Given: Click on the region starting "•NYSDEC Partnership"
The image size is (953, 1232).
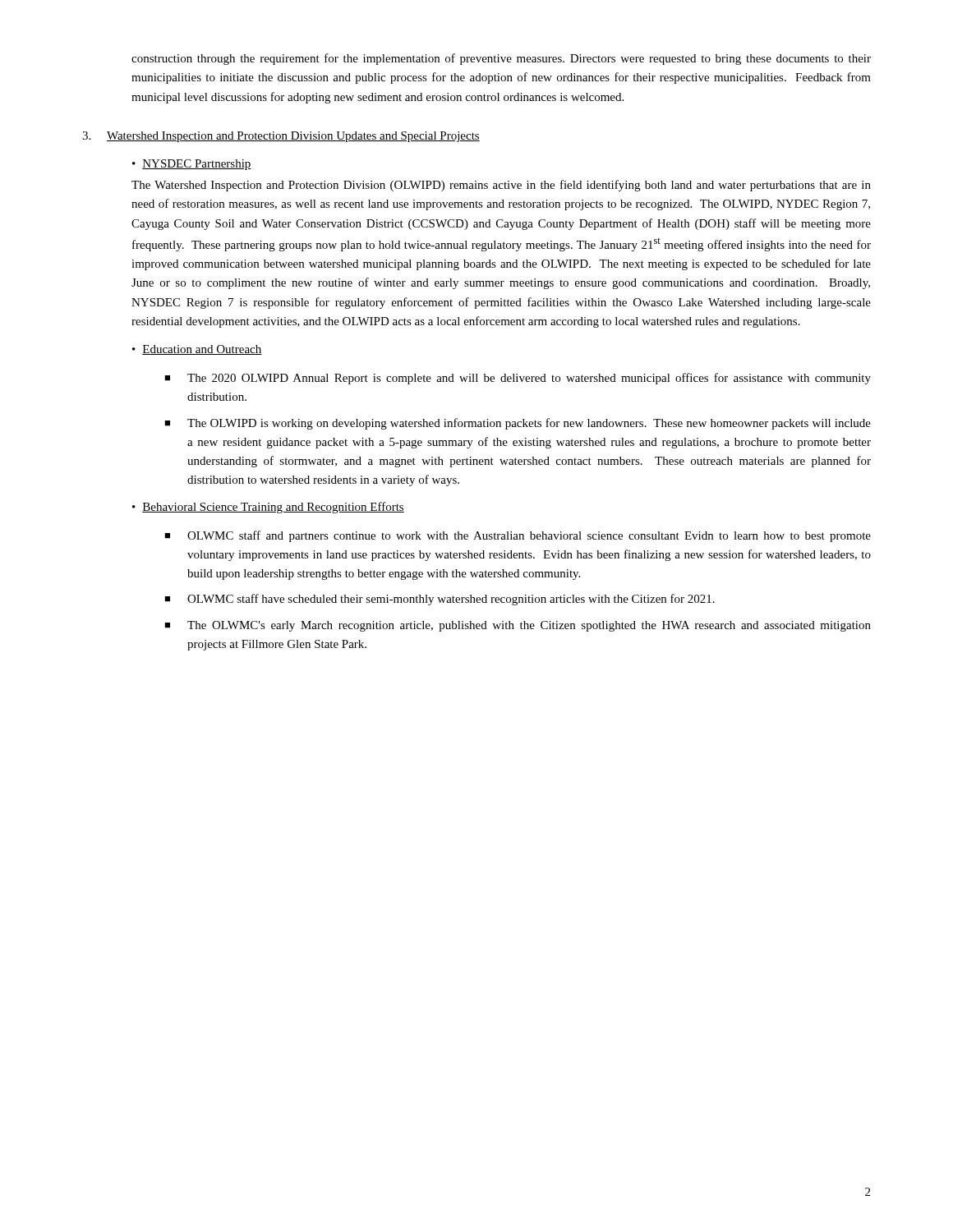Looking at the screenshot, I should click(x=191, y=164).
